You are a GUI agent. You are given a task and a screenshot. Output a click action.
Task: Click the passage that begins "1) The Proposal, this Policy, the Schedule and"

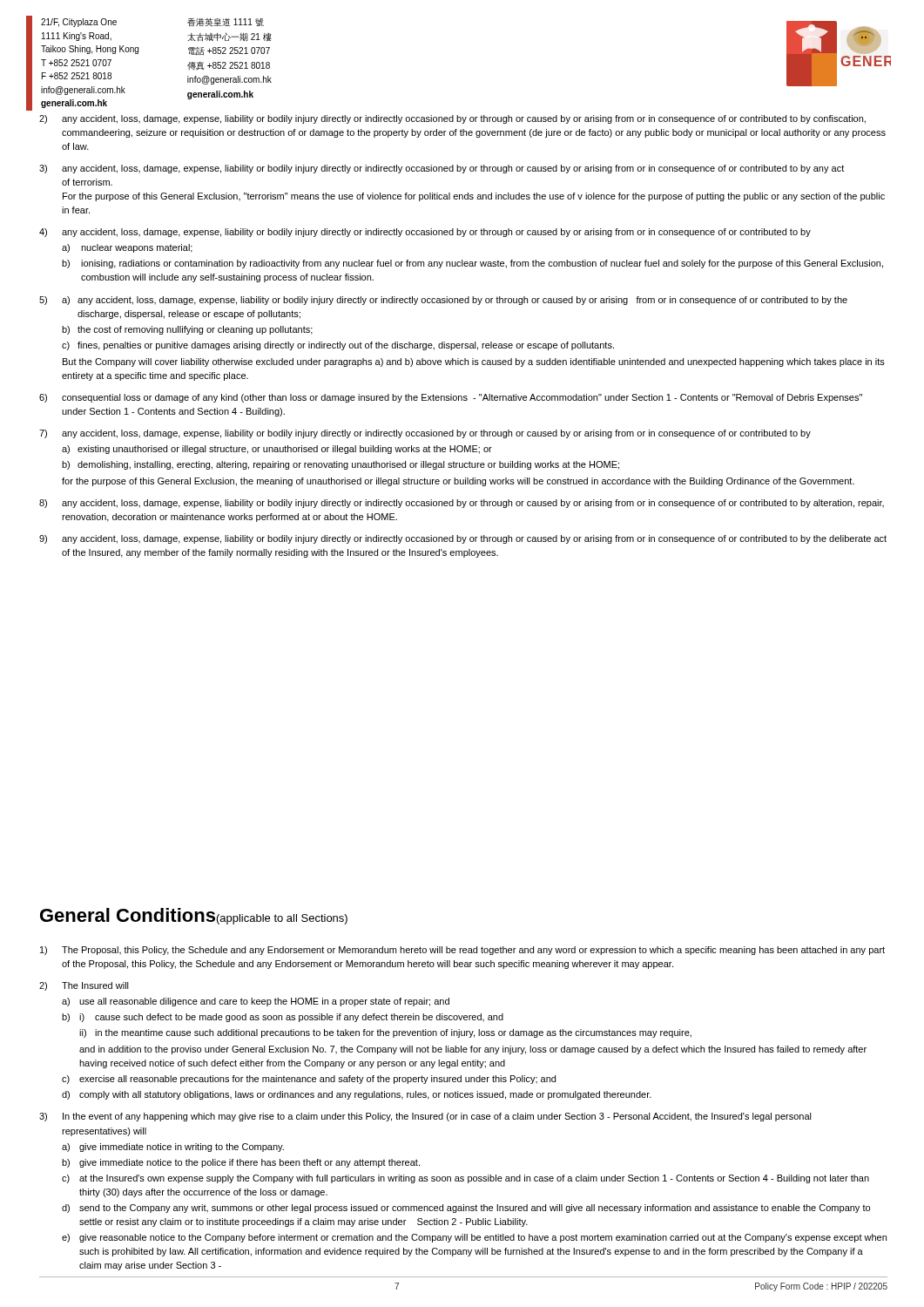463,957
